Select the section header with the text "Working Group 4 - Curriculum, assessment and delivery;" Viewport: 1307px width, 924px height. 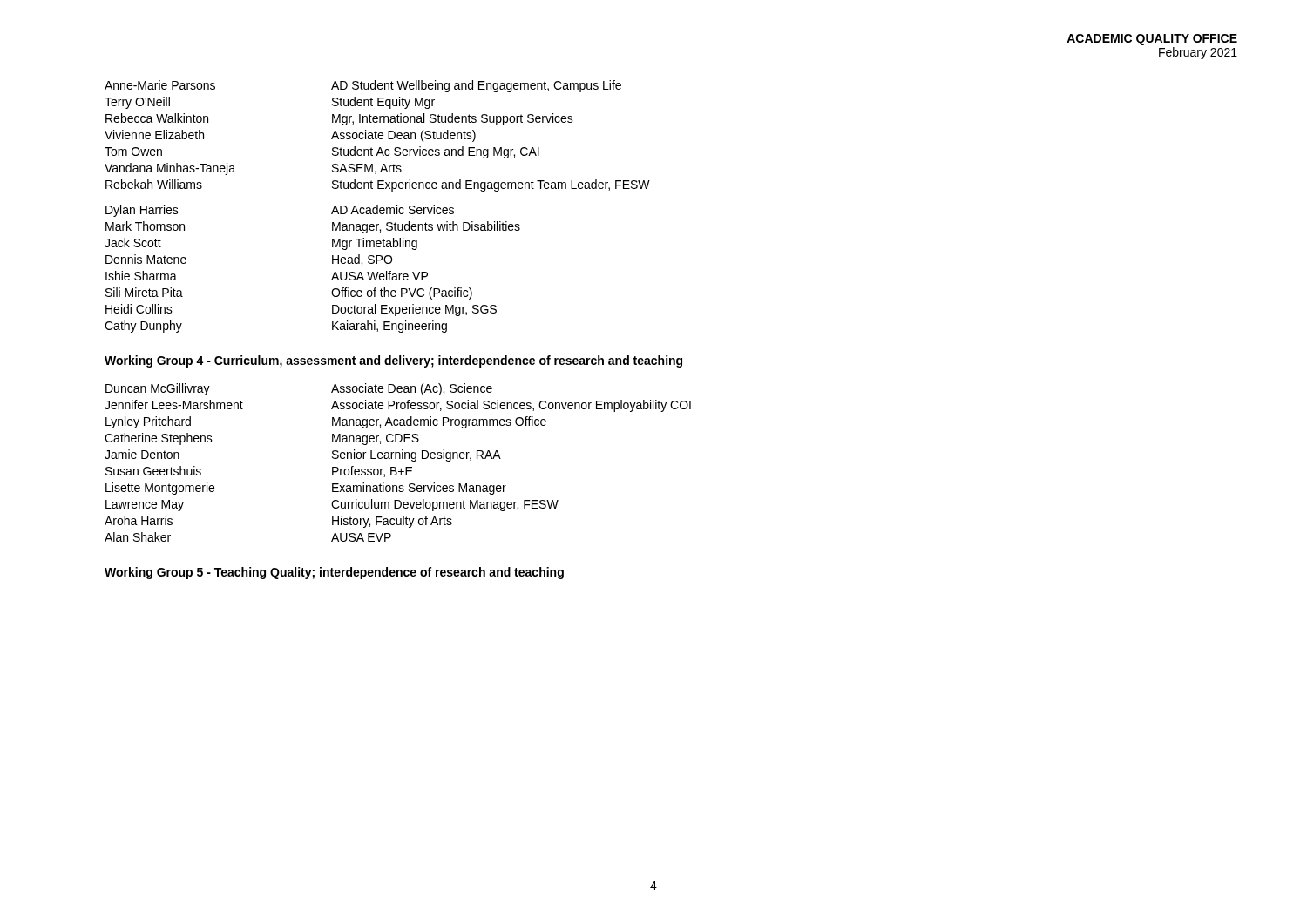pyautogui.click(x=394, y=361)
